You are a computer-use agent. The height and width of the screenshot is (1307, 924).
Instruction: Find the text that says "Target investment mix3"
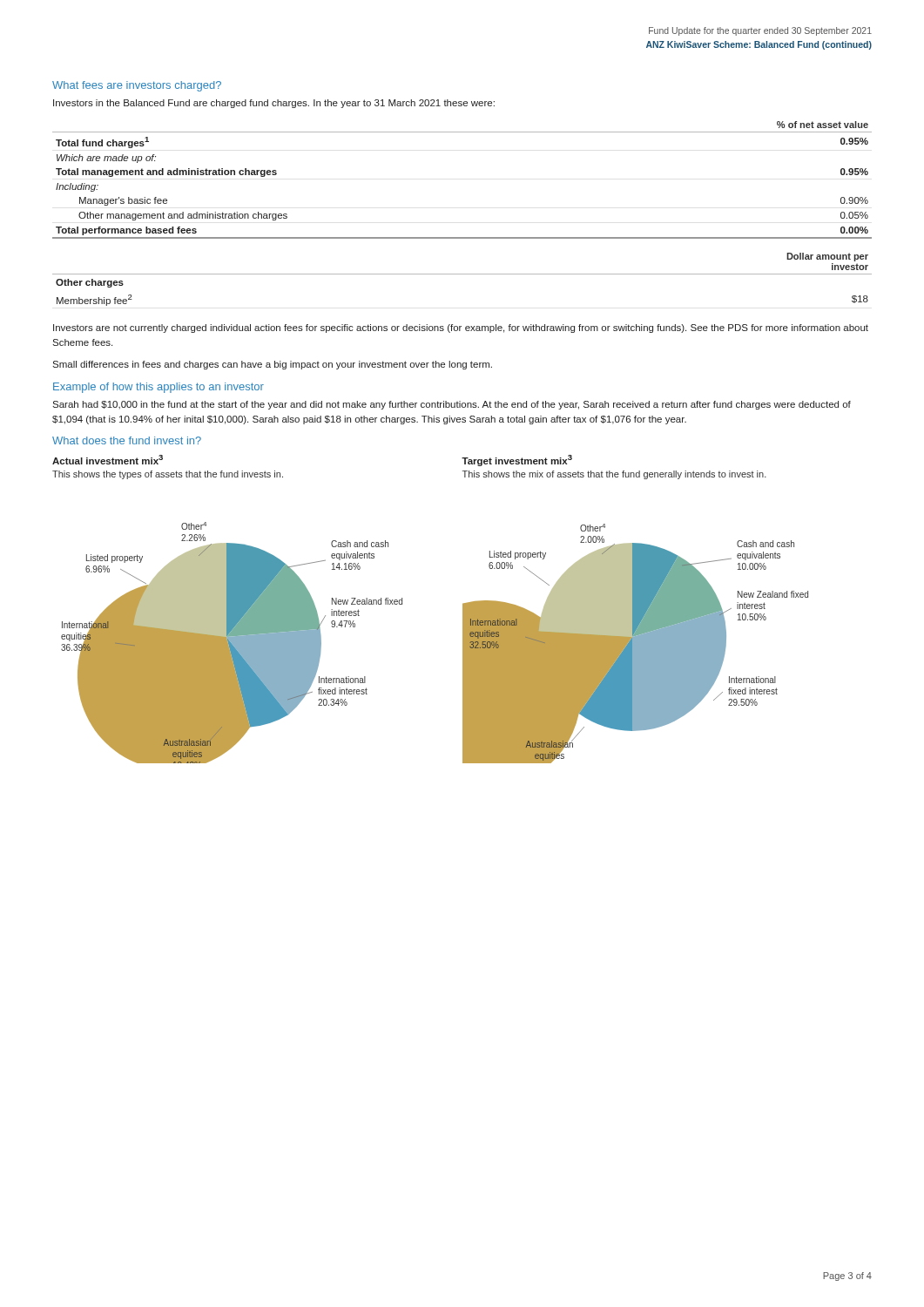(517, 459)
